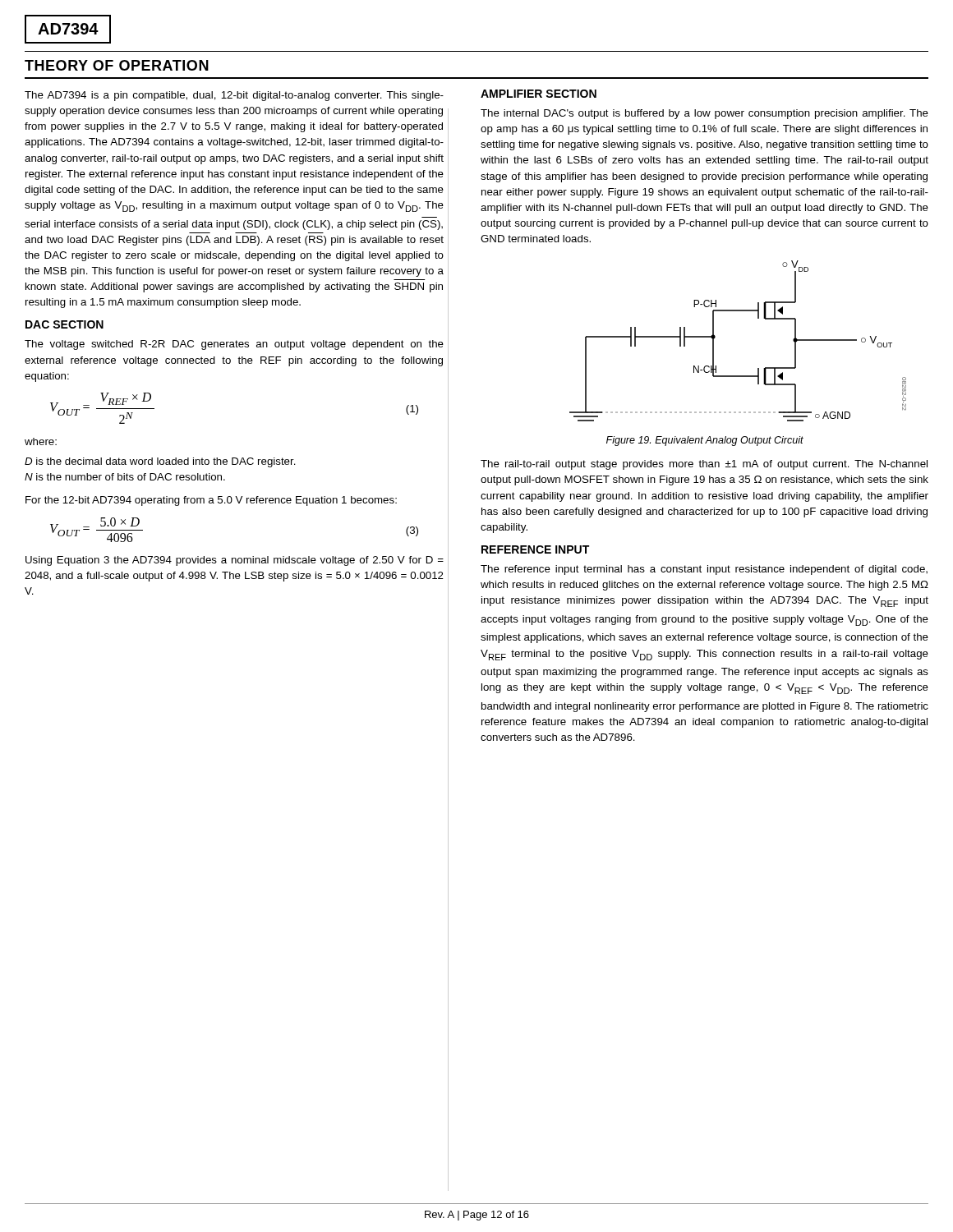The width and height of the screenshot is (953, 1232).
Task: Select the formula that reads "VOUT = 5.0 × D 4096 (3)"
Action: coord(120,530)
